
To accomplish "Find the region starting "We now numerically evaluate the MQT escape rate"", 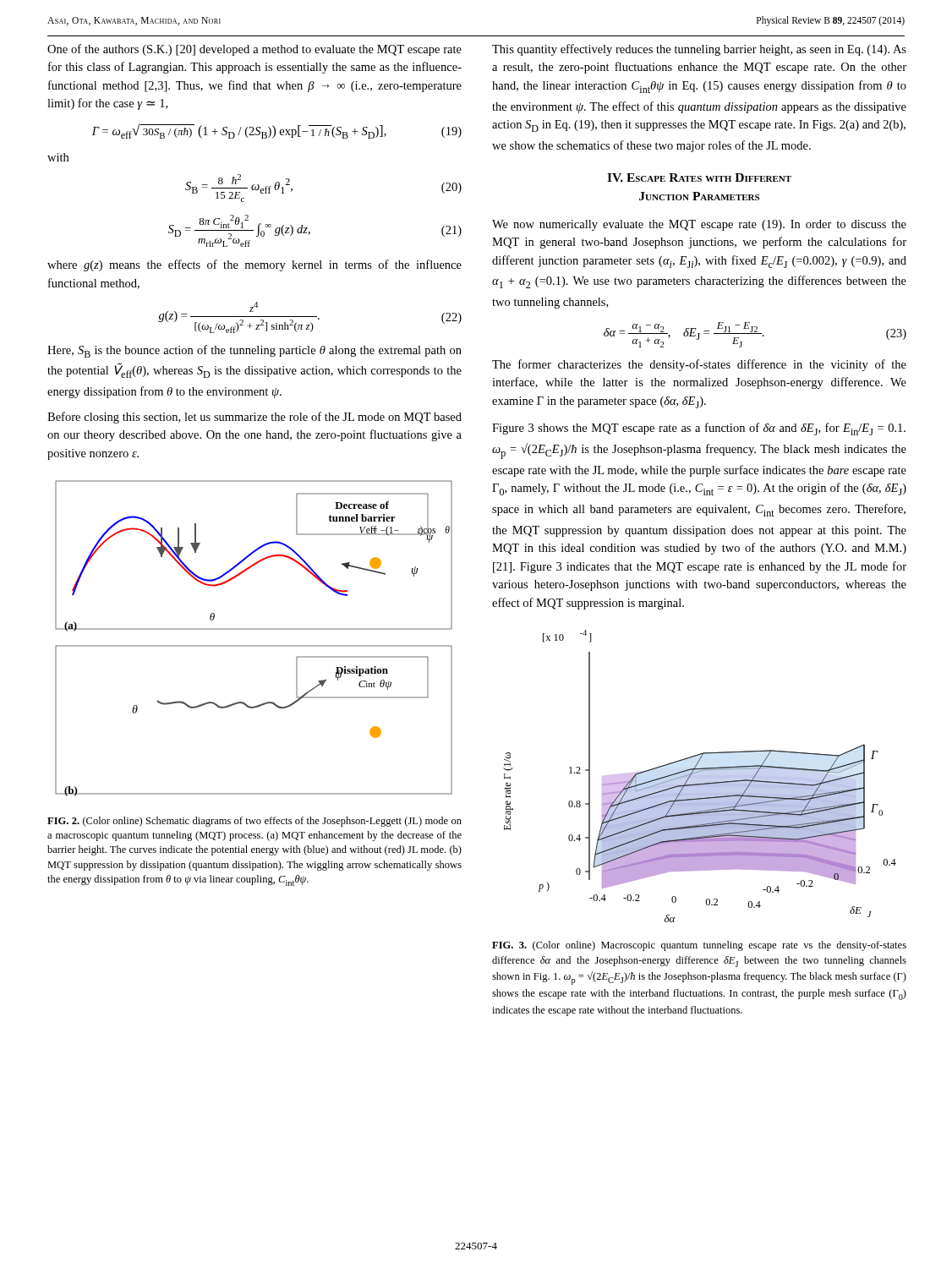I will click(699, 263).
